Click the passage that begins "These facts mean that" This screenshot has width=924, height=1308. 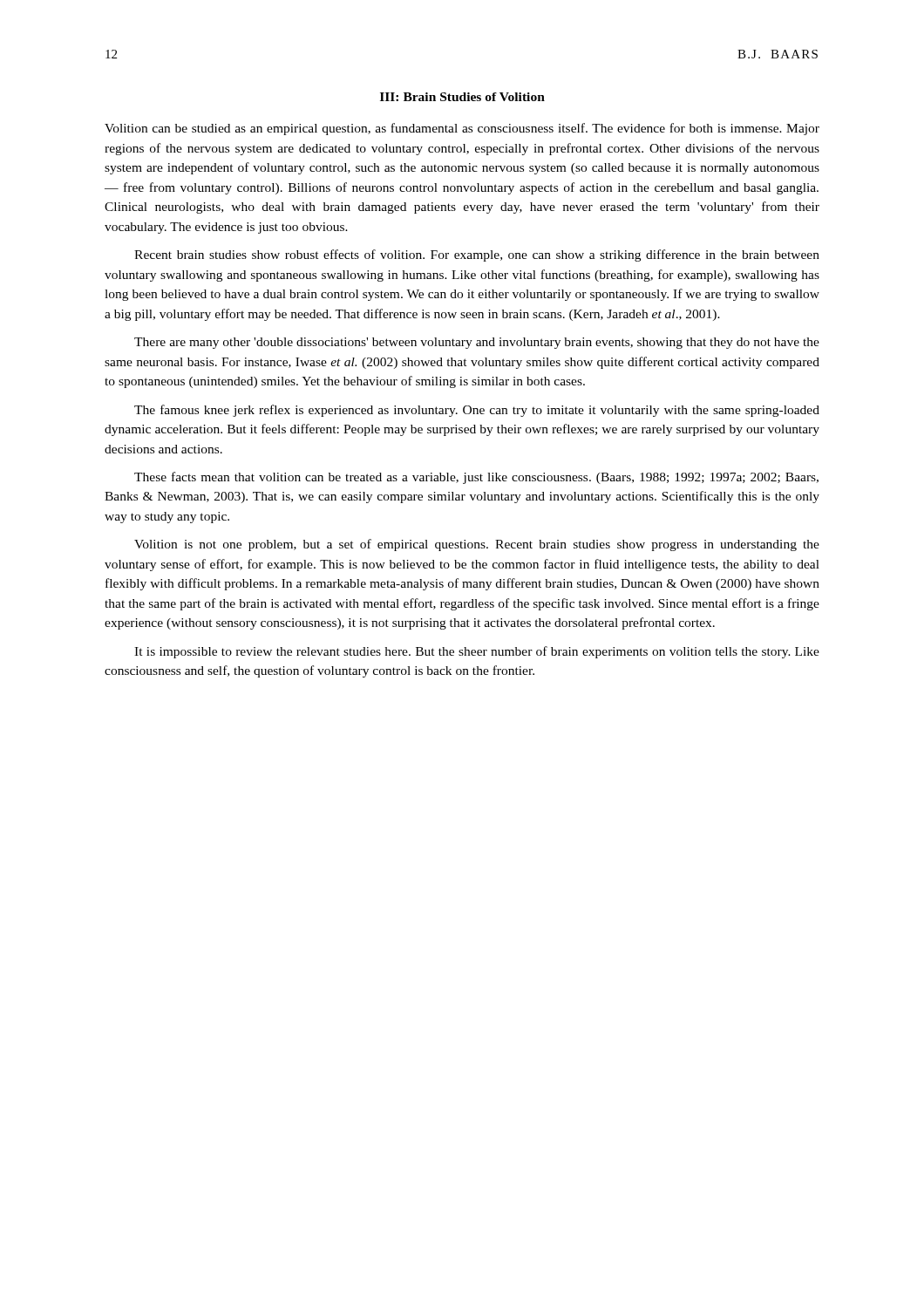(x=462, y=497)
